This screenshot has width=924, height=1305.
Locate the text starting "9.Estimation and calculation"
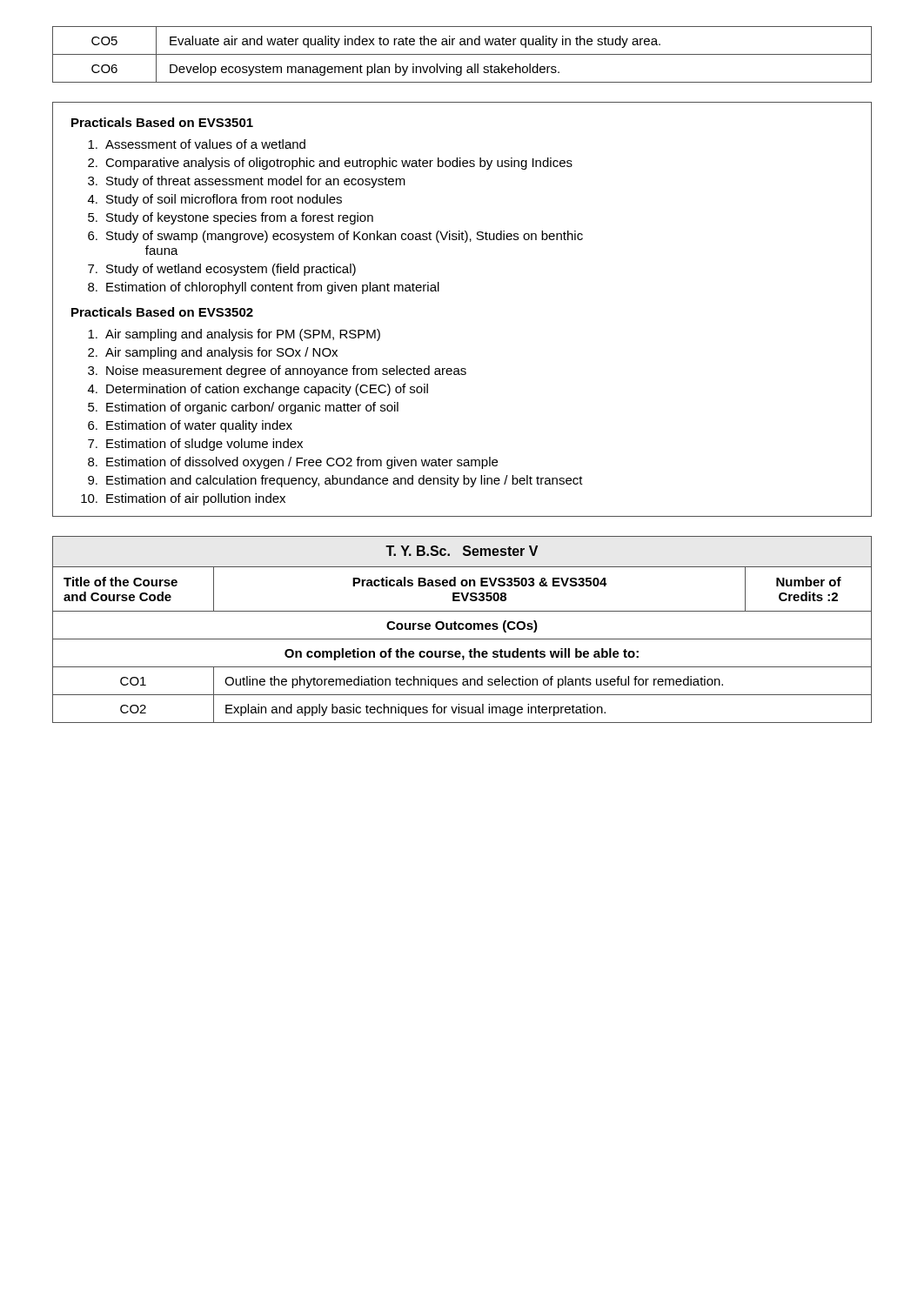(x=326, y=480)
